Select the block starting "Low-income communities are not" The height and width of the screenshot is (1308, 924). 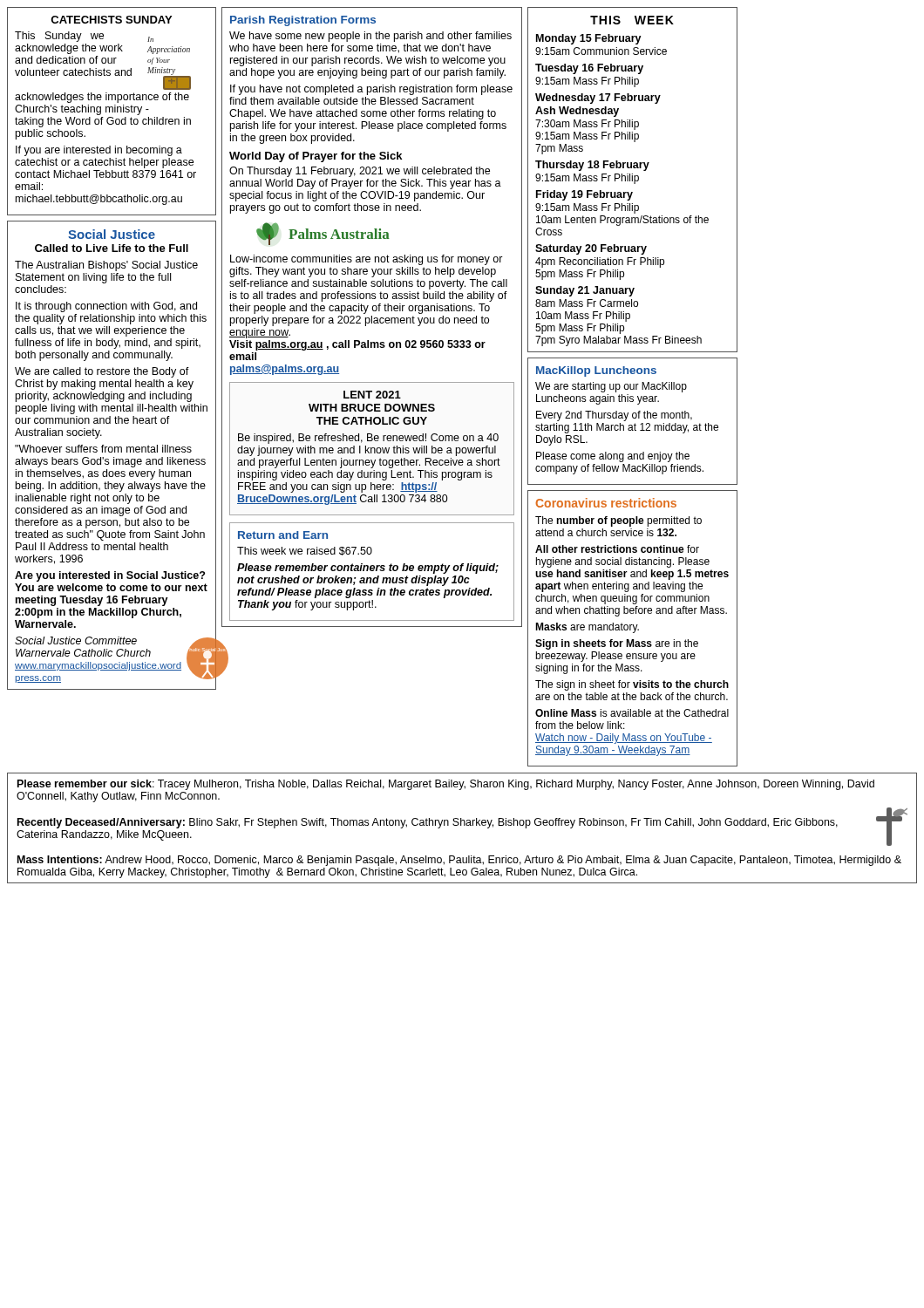(x=372, y=314)
